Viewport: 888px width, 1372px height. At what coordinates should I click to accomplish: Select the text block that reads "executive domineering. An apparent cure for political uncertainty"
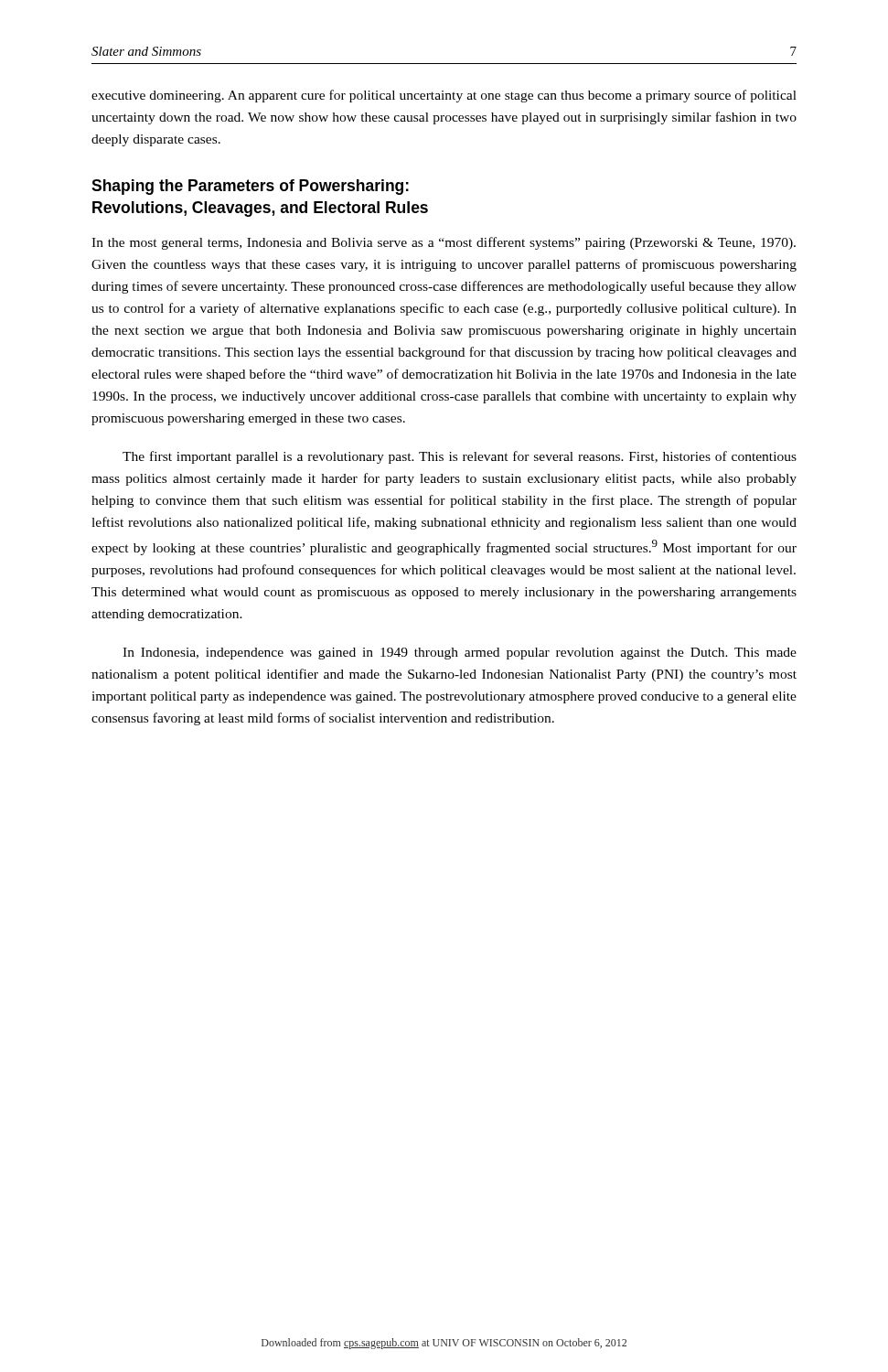point(444,117)
